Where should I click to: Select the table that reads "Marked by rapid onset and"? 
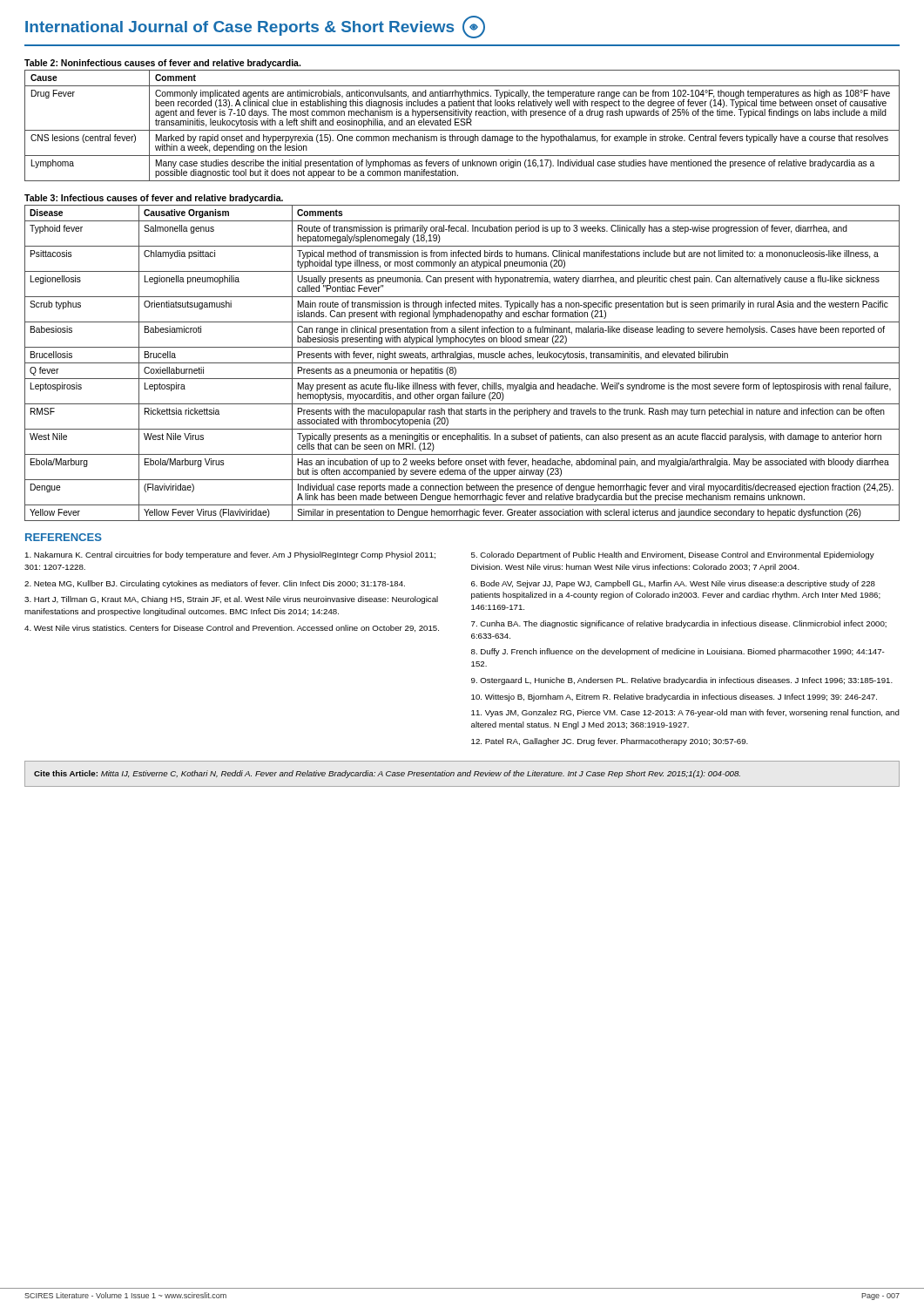click(x=462, y=119)
